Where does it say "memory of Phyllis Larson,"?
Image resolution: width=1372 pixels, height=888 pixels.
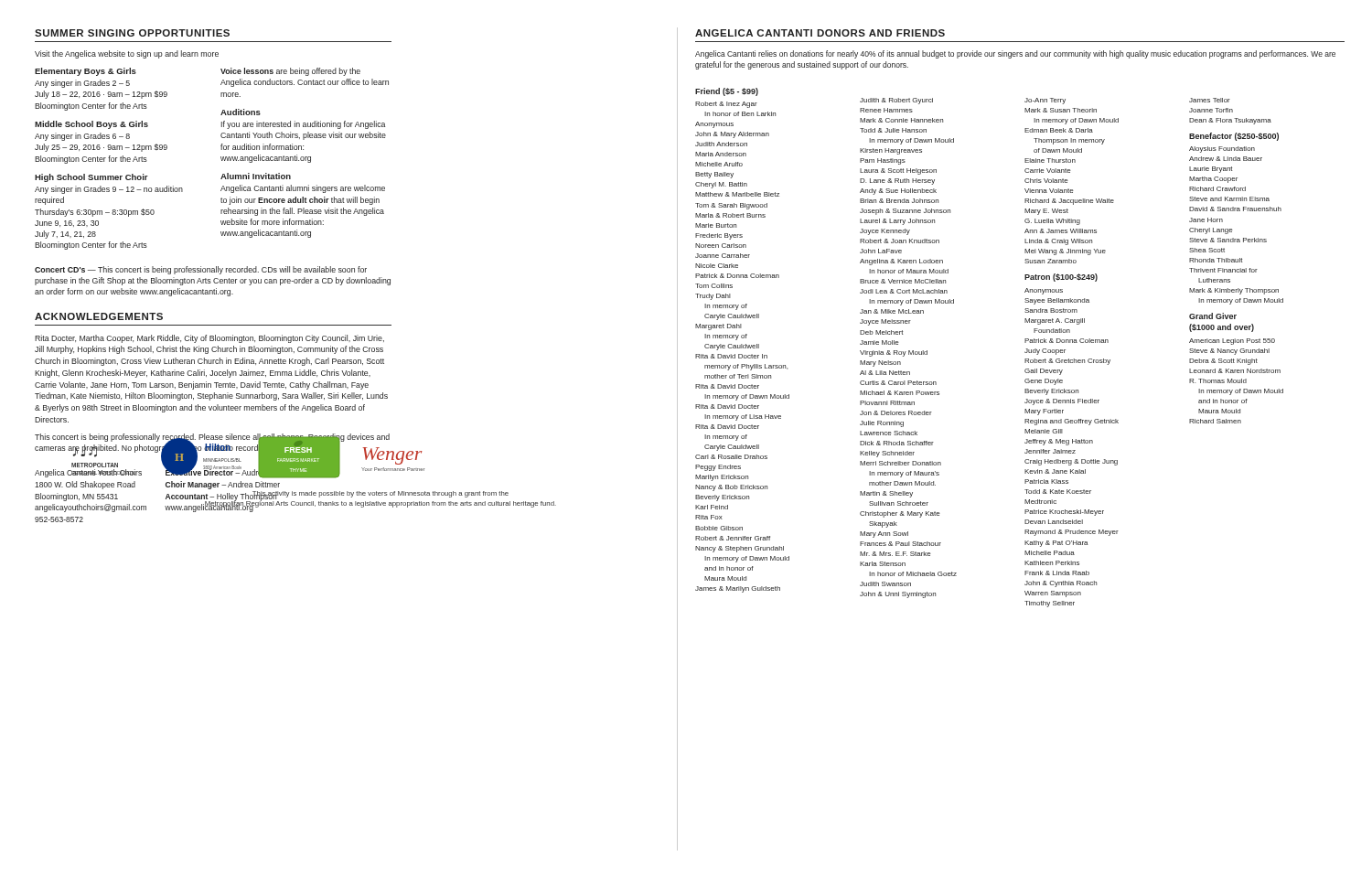tap(746, 366)
